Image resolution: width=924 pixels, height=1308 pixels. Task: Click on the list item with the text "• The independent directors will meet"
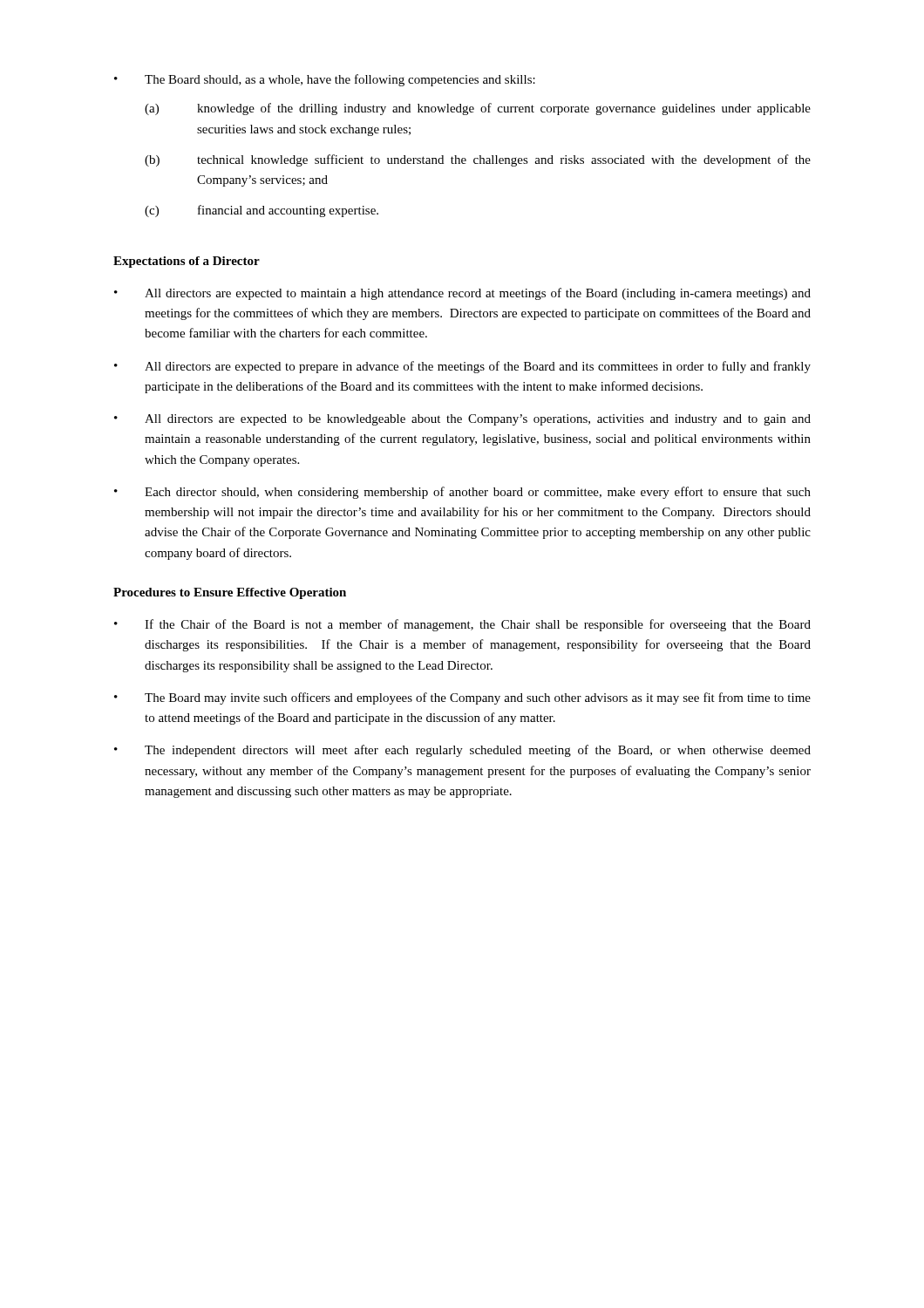(x=462, y=771)
